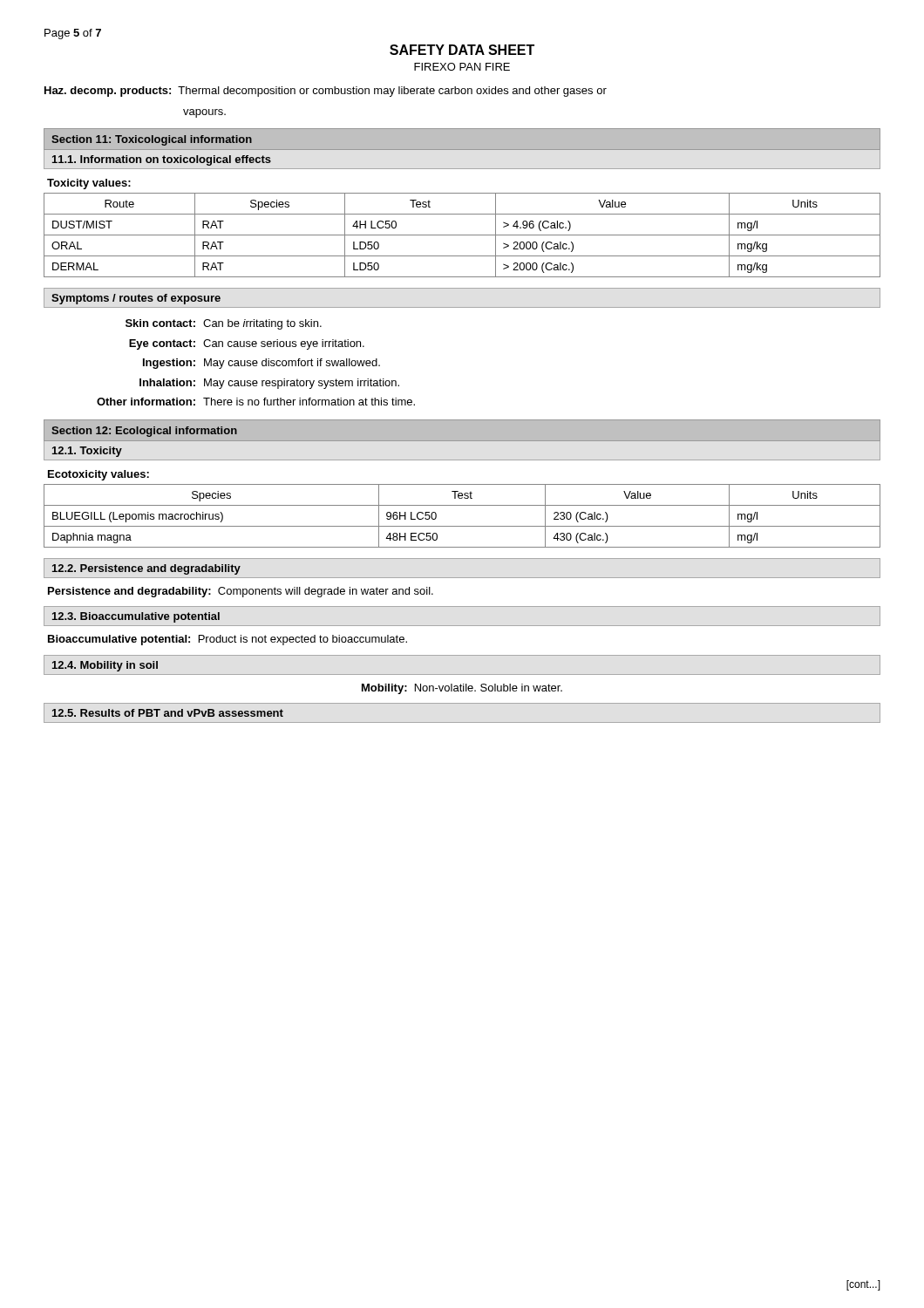Navigate to the passage starting "Eye contact: Can cause serious eye irritation."
This screenshot has height=1308, width=924.
click(213, 343)
